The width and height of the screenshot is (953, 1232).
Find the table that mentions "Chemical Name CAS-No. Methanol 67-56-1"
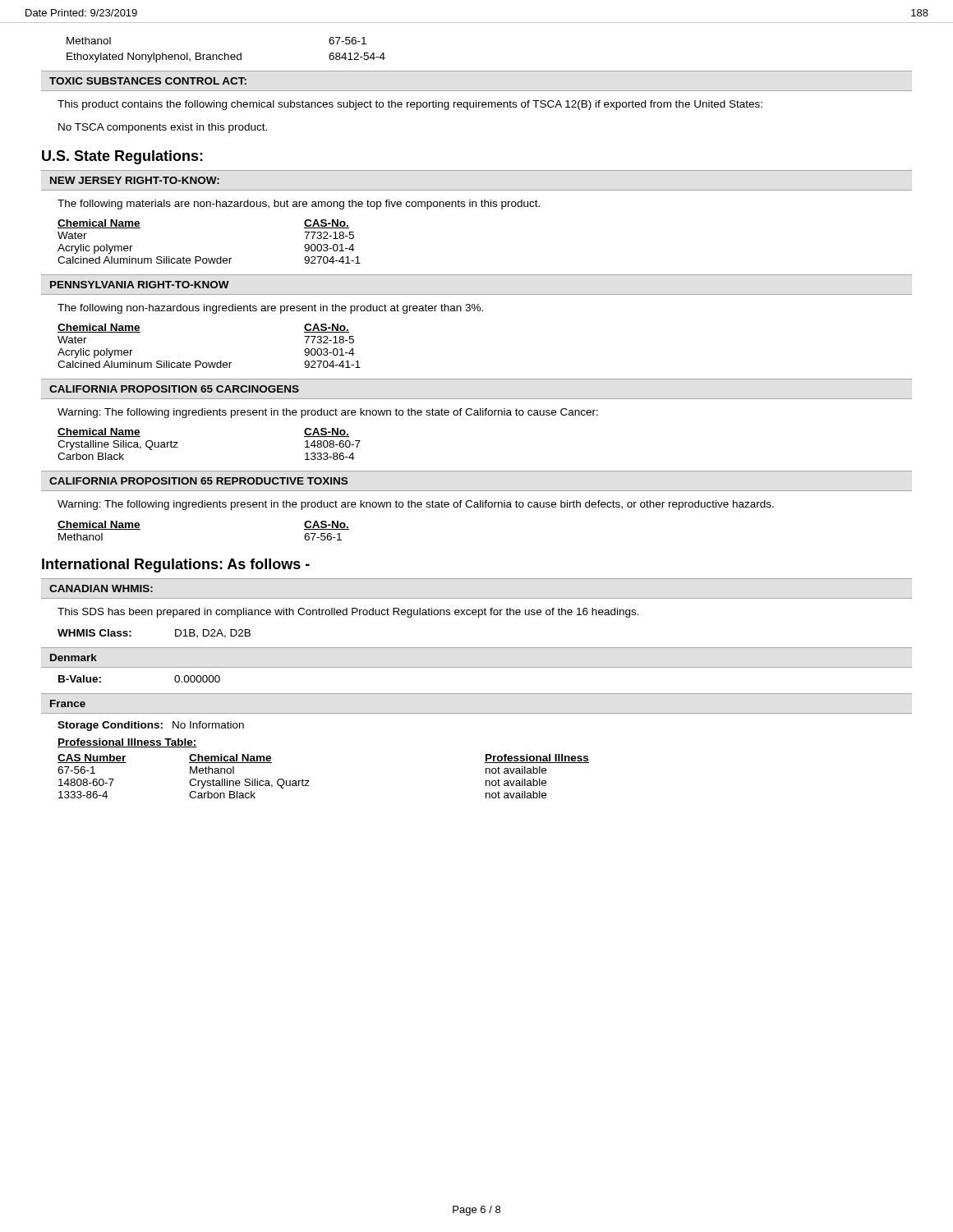pyautogui.click(x=485, y=530)
